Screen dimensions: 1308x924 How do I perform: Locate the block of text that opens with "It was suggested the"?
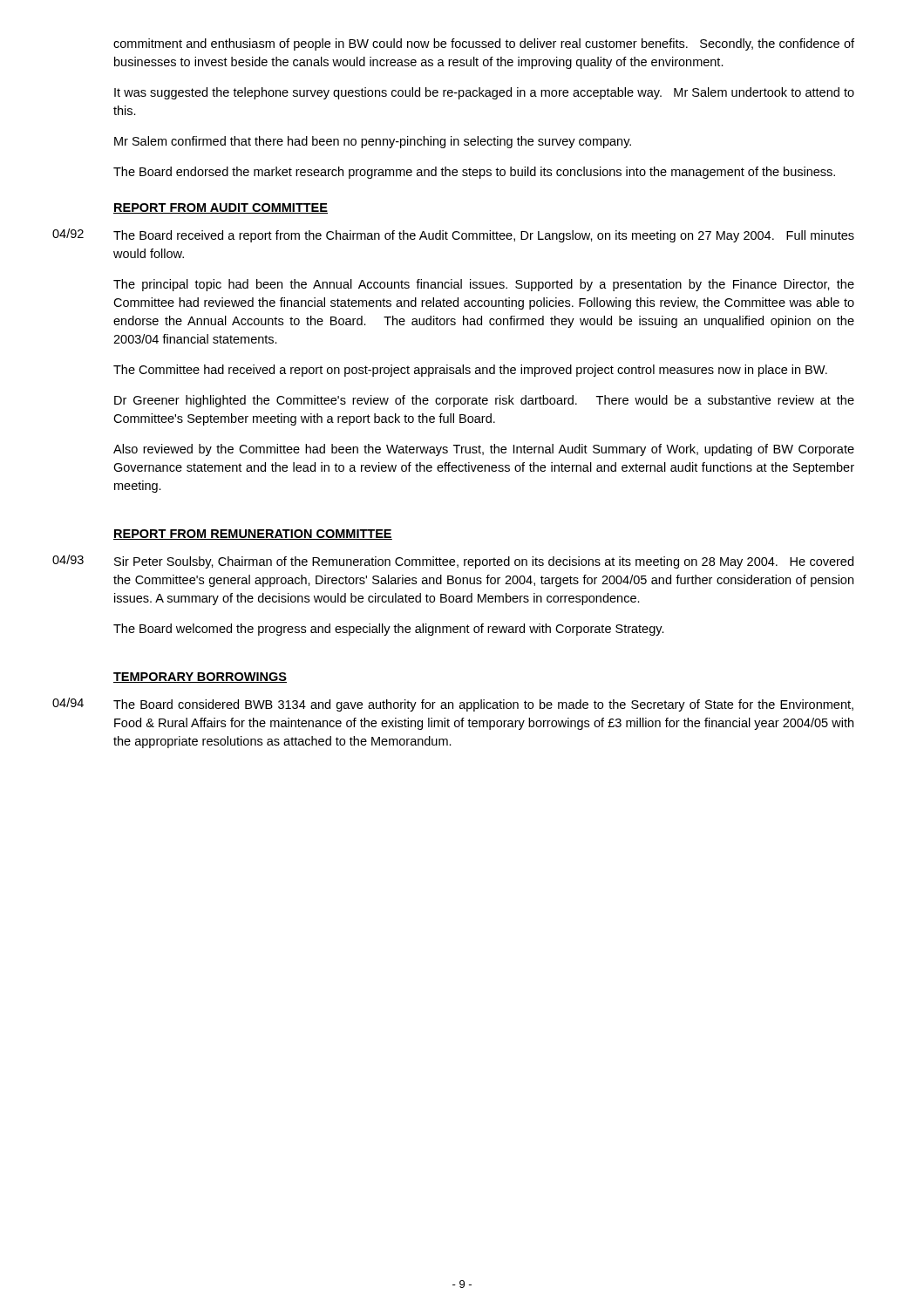pyautogui.click(x=484, y=102)
